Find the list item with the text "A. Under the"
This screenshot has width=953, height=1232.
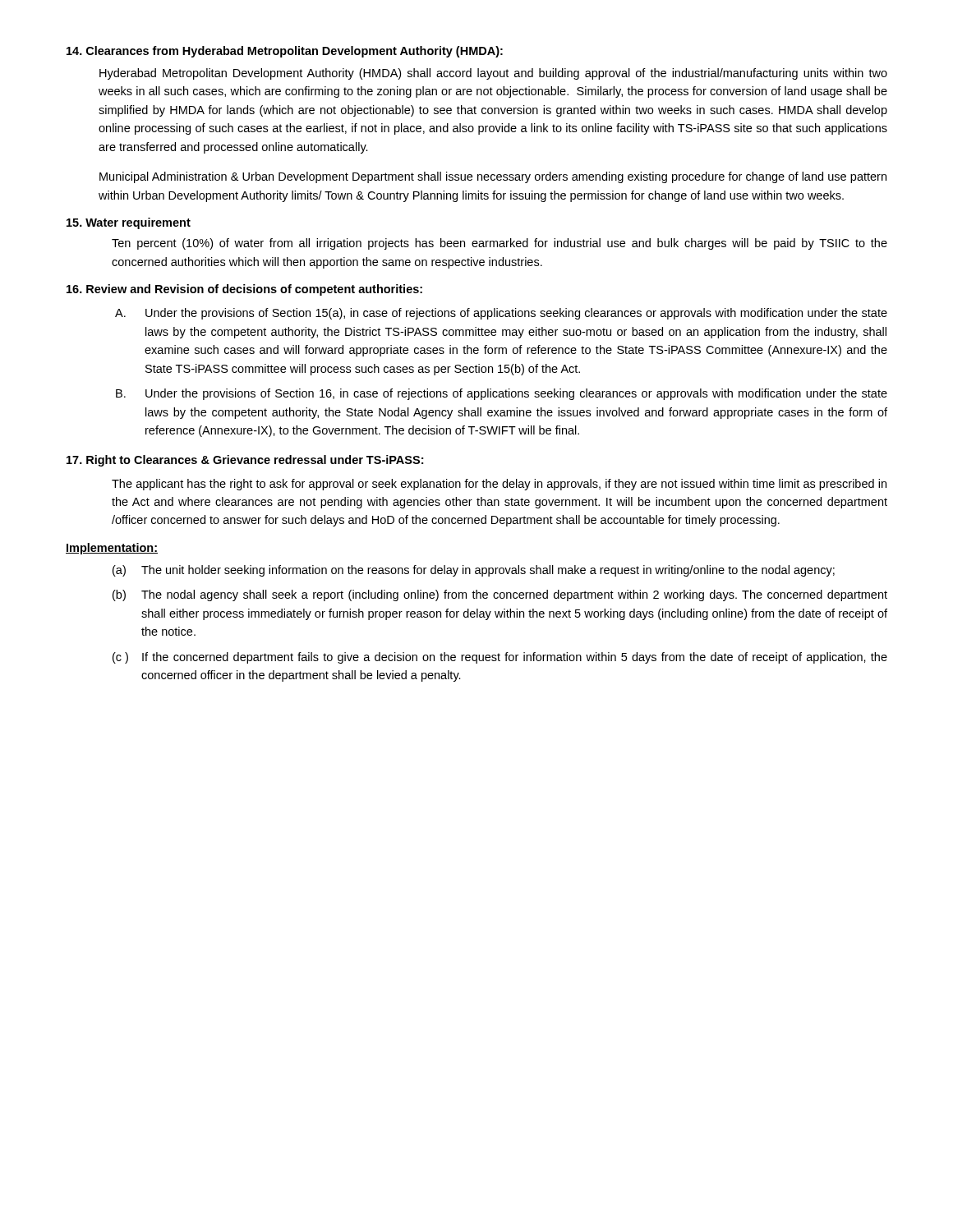click(501, 341)
